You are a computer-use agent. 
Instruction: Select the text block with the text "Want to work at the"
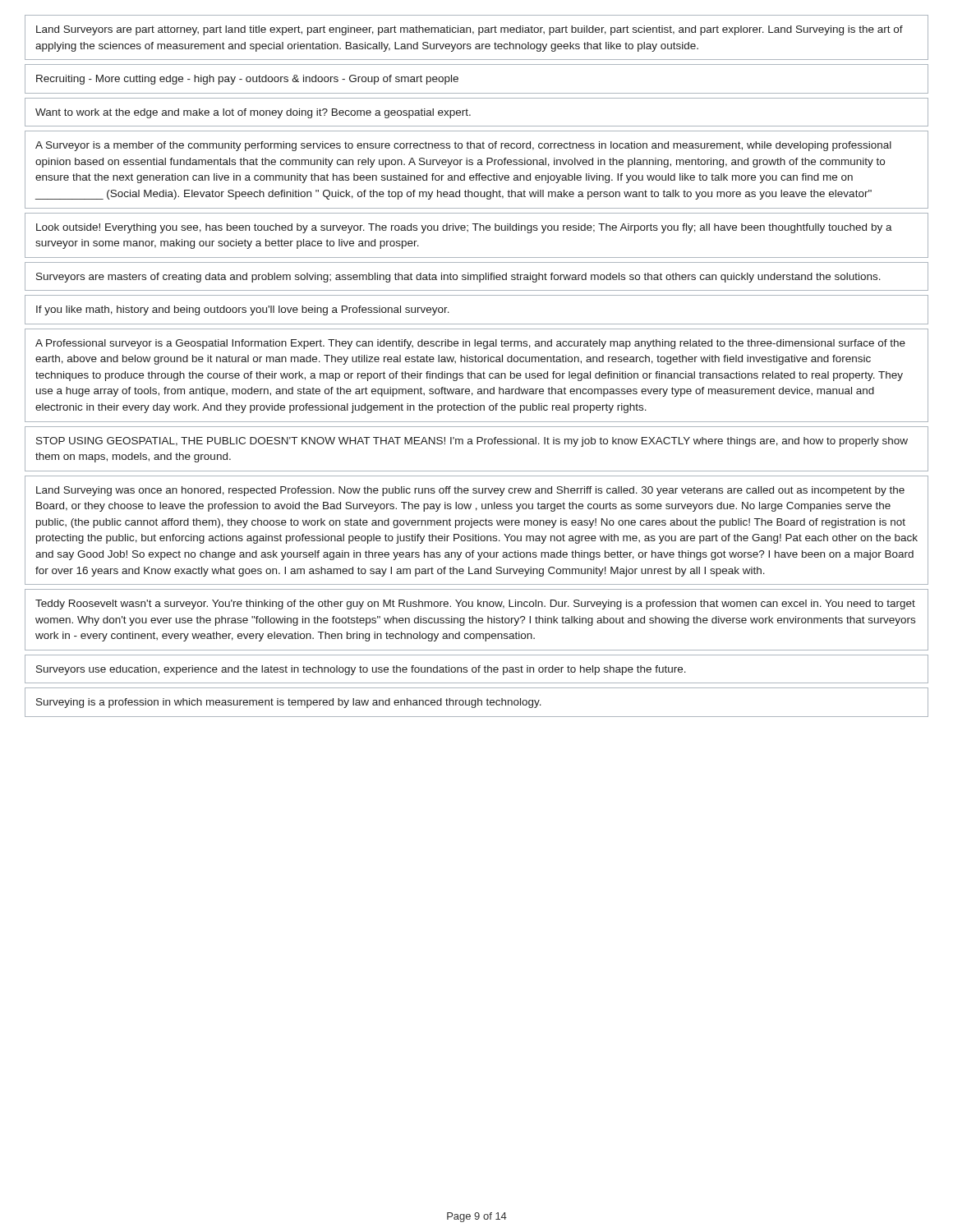click(x=253, y=112)
